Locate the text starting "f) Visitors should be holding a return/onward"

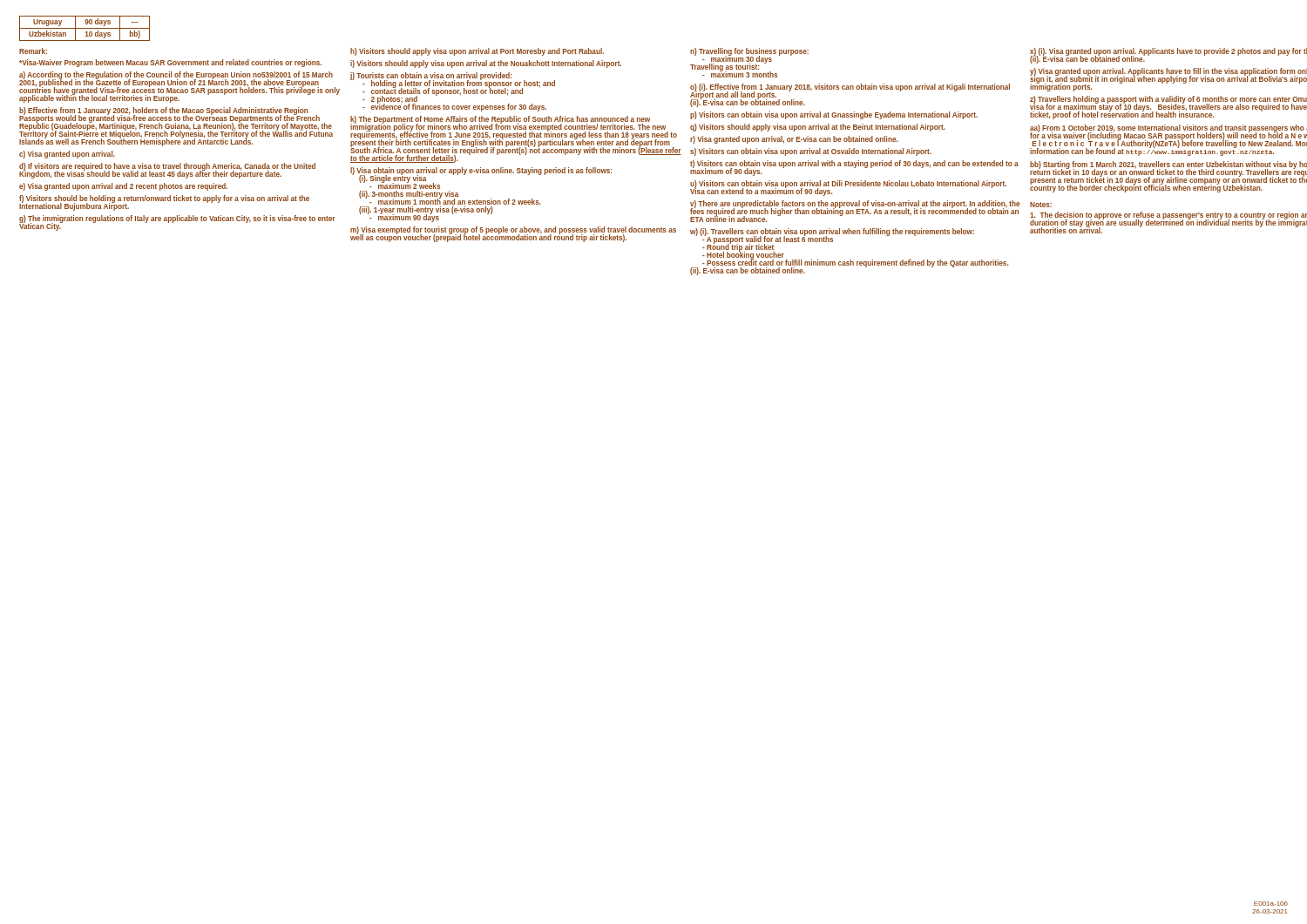click(x=164, y=203)
